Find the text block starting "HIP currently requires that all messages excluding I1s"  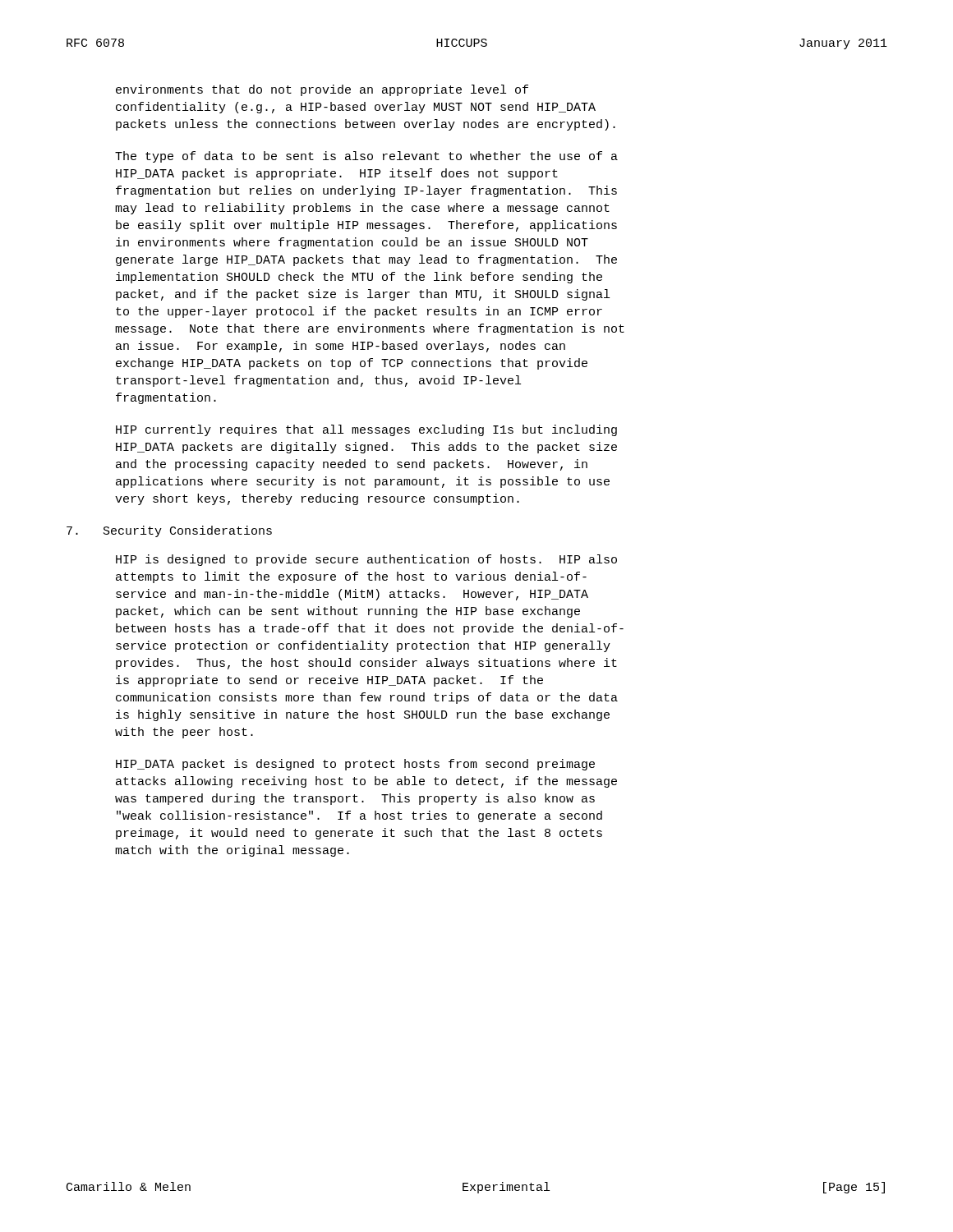coord(366,465)
